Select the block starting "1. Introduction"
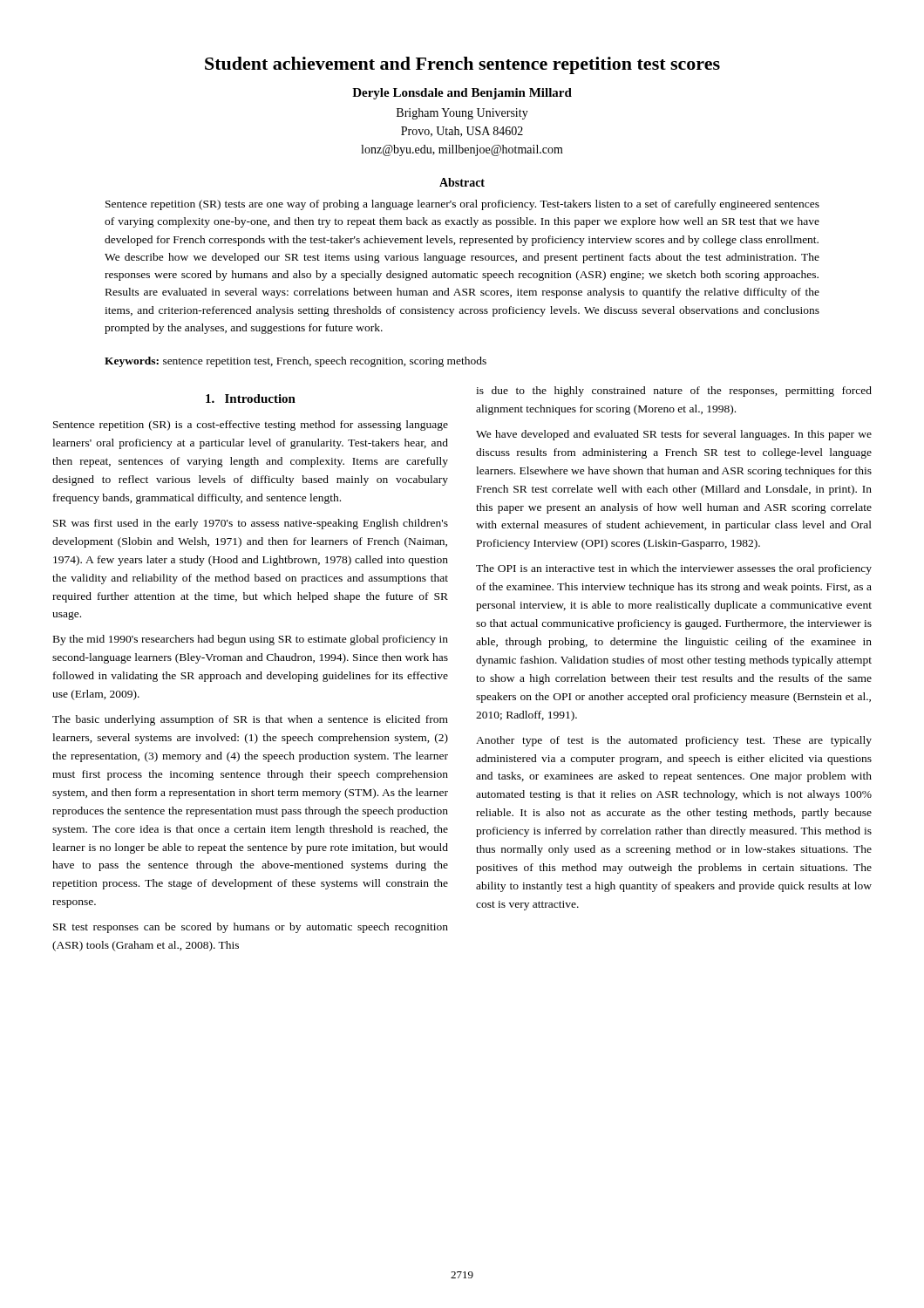Viewport: 924px width, 1308px height. [x=250, y=398]
